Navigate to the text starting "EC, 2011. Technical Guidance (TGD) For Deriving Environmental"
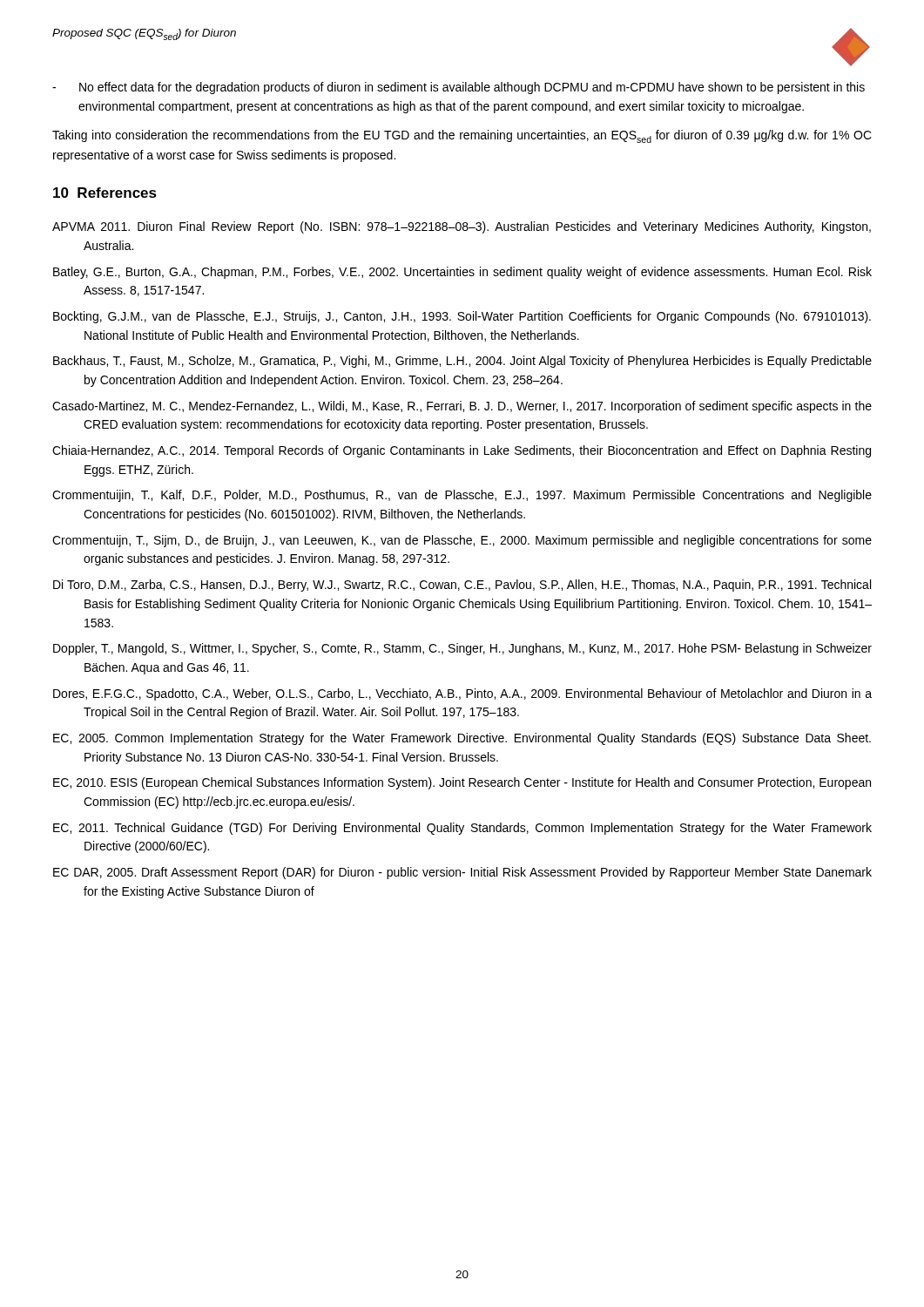The width and height of the screenshot is (924, 1307). 462,837
